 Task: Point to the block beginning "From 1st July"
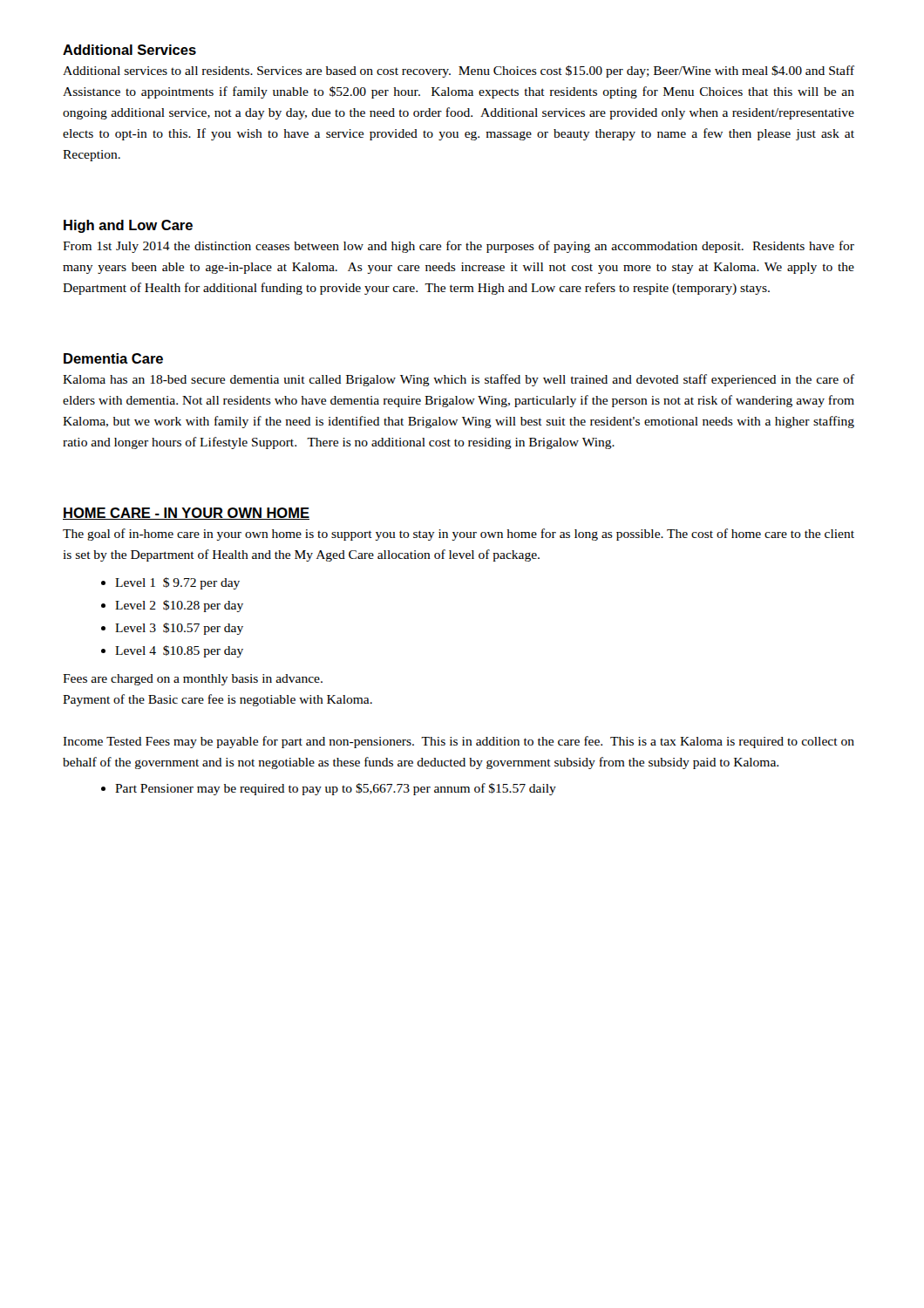458,267
